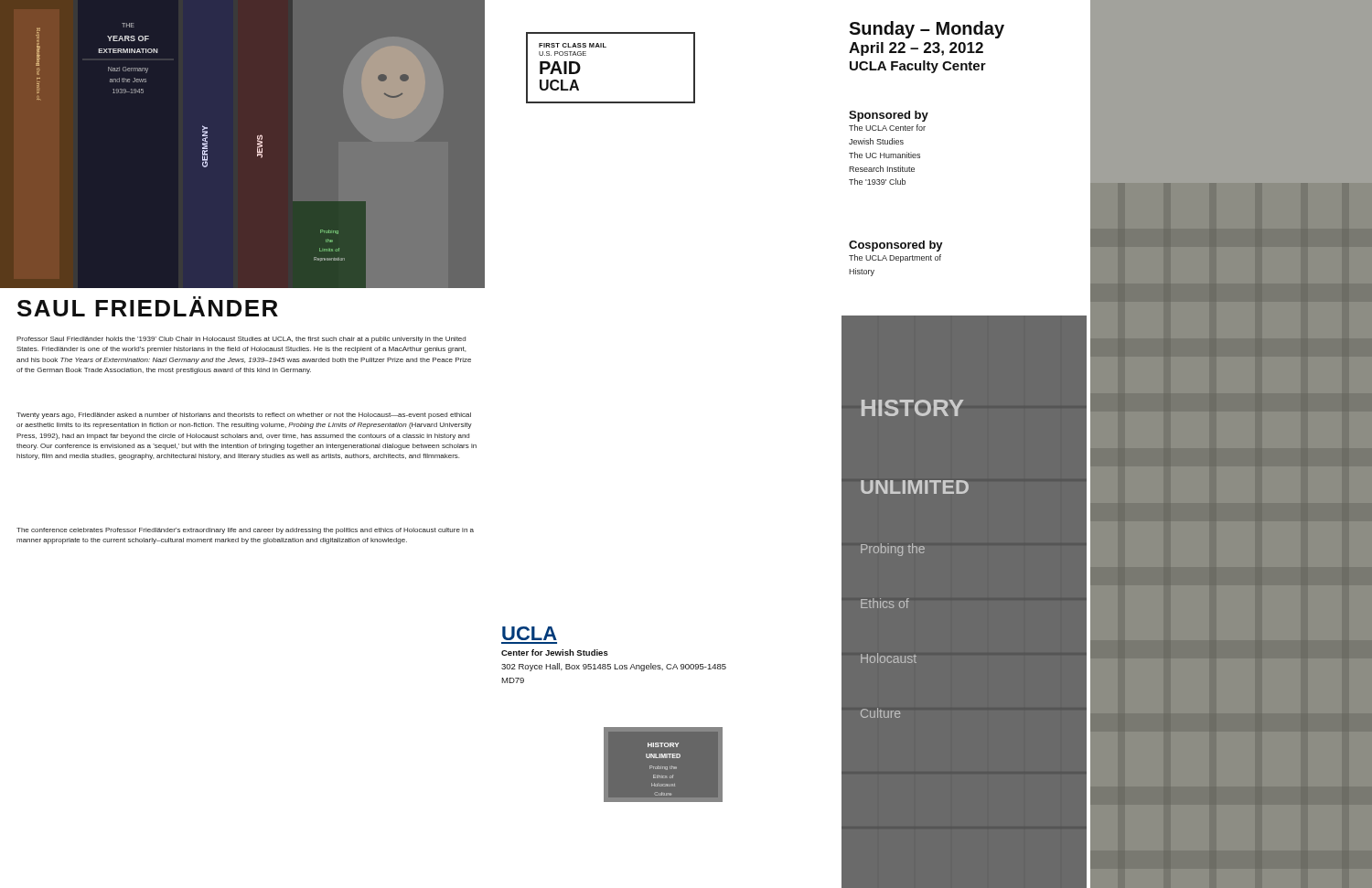
Task: Click on the text block with the text "The conference celebrates"
Action: tap(245, 535)
